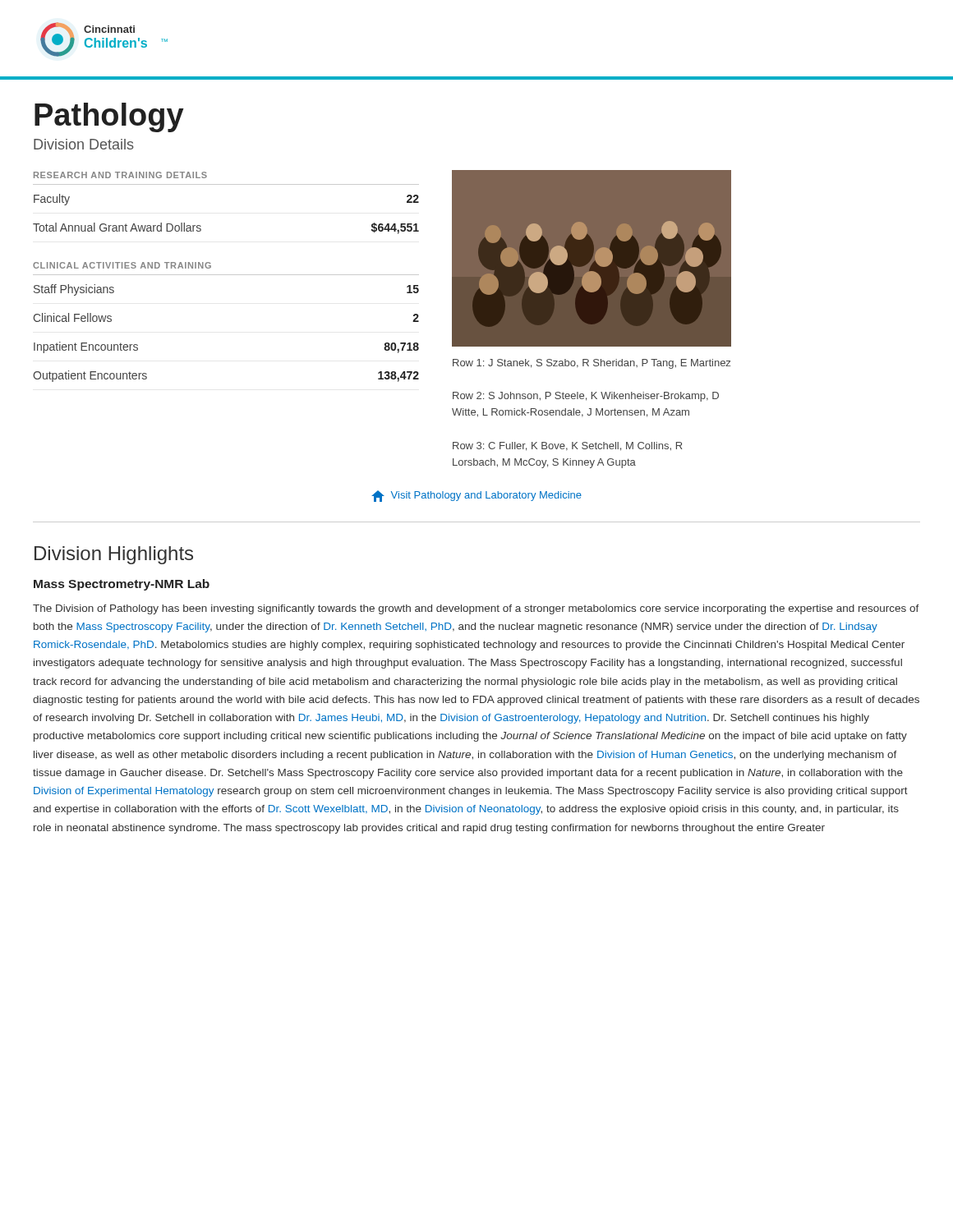953x1232 pixels.
Task: Select the table that reads "Total Annual Grant Award"
Action: click(x=226, y=214)
